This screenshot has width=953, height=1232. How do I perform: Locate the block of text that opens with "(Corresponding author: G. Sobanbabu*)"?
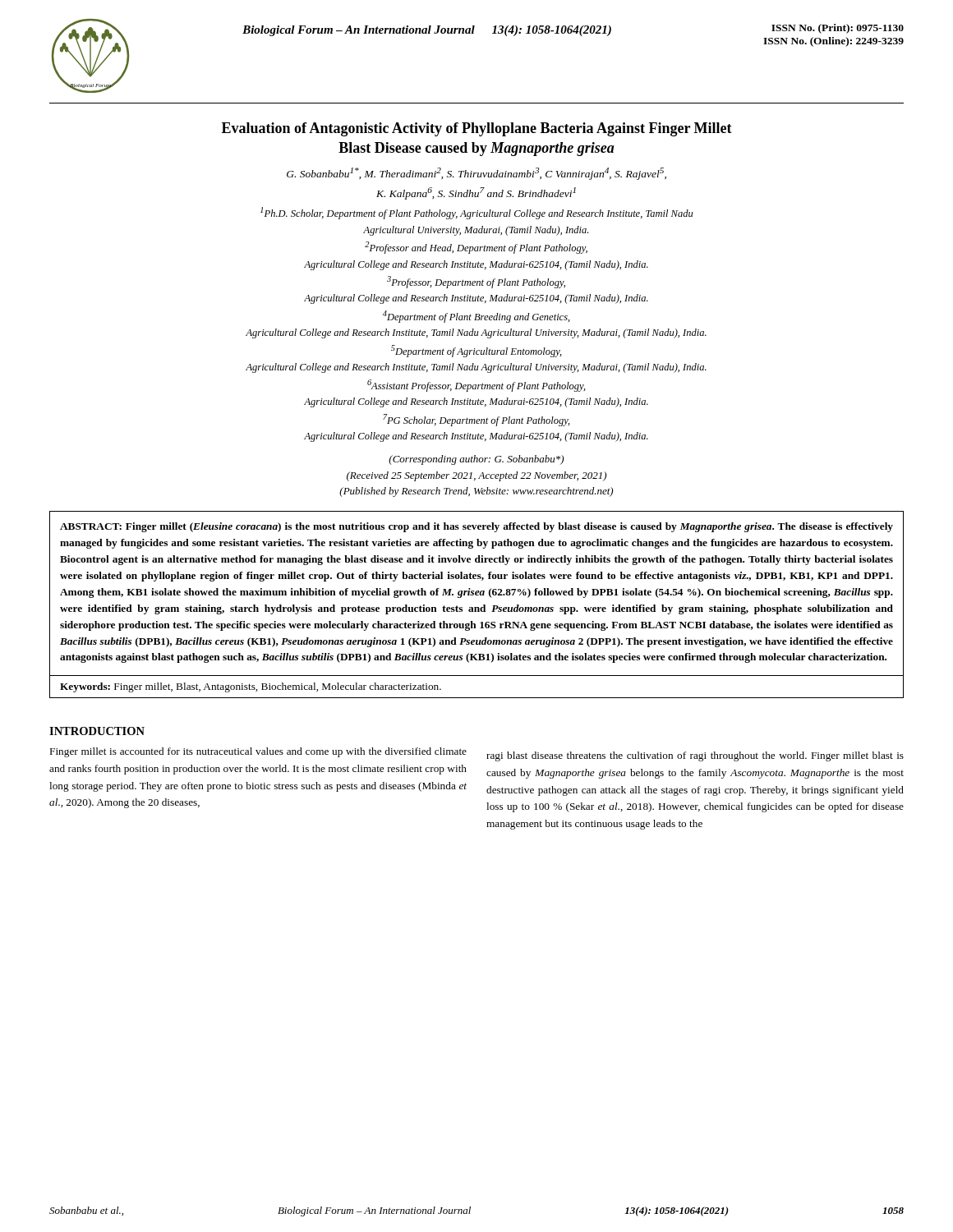[x=476, y=475]
